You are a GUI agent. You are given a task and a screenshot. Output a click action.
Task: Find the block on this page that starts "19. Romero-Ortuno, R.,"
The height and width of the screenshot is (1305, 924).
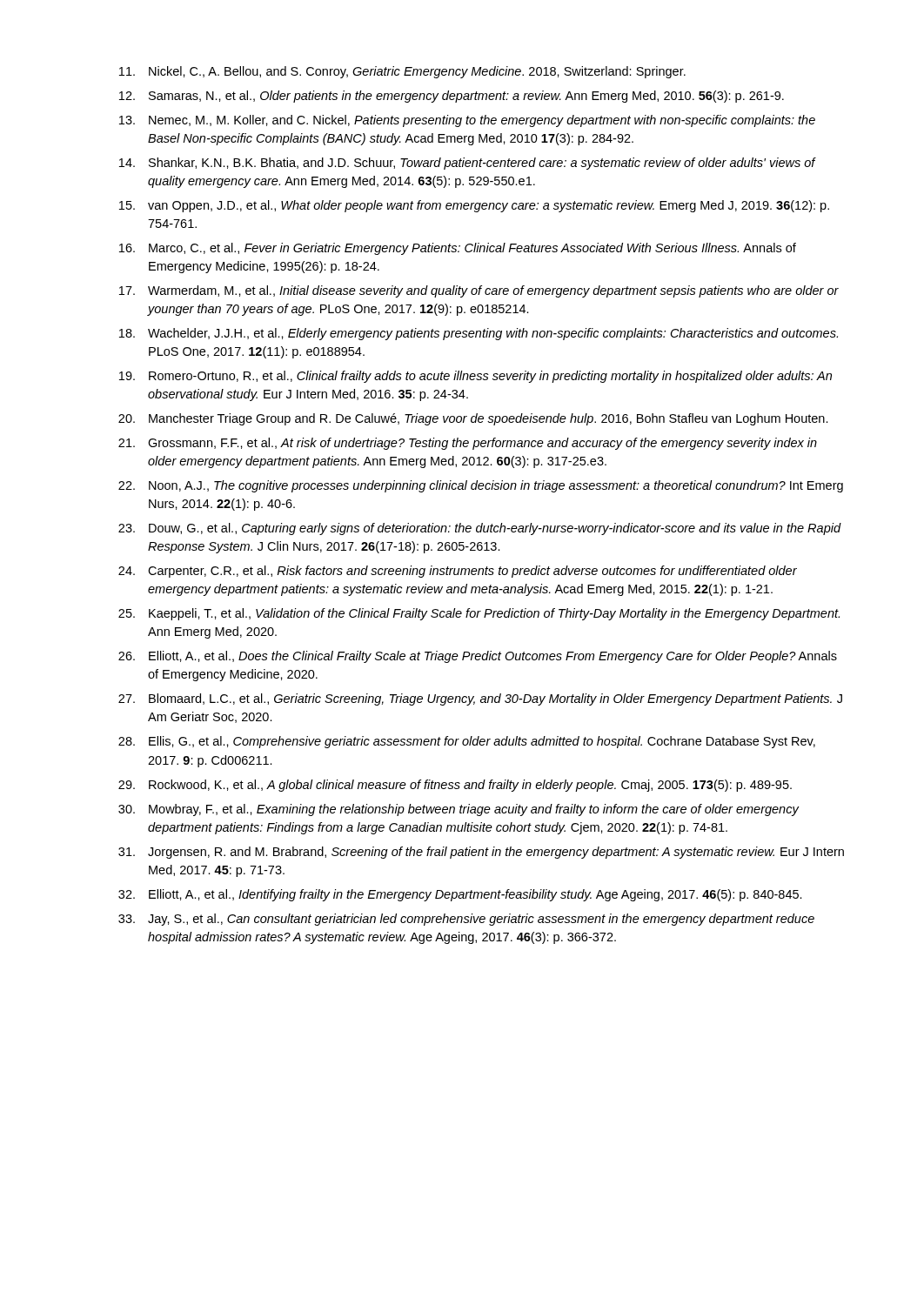click(x=471, y=386)
